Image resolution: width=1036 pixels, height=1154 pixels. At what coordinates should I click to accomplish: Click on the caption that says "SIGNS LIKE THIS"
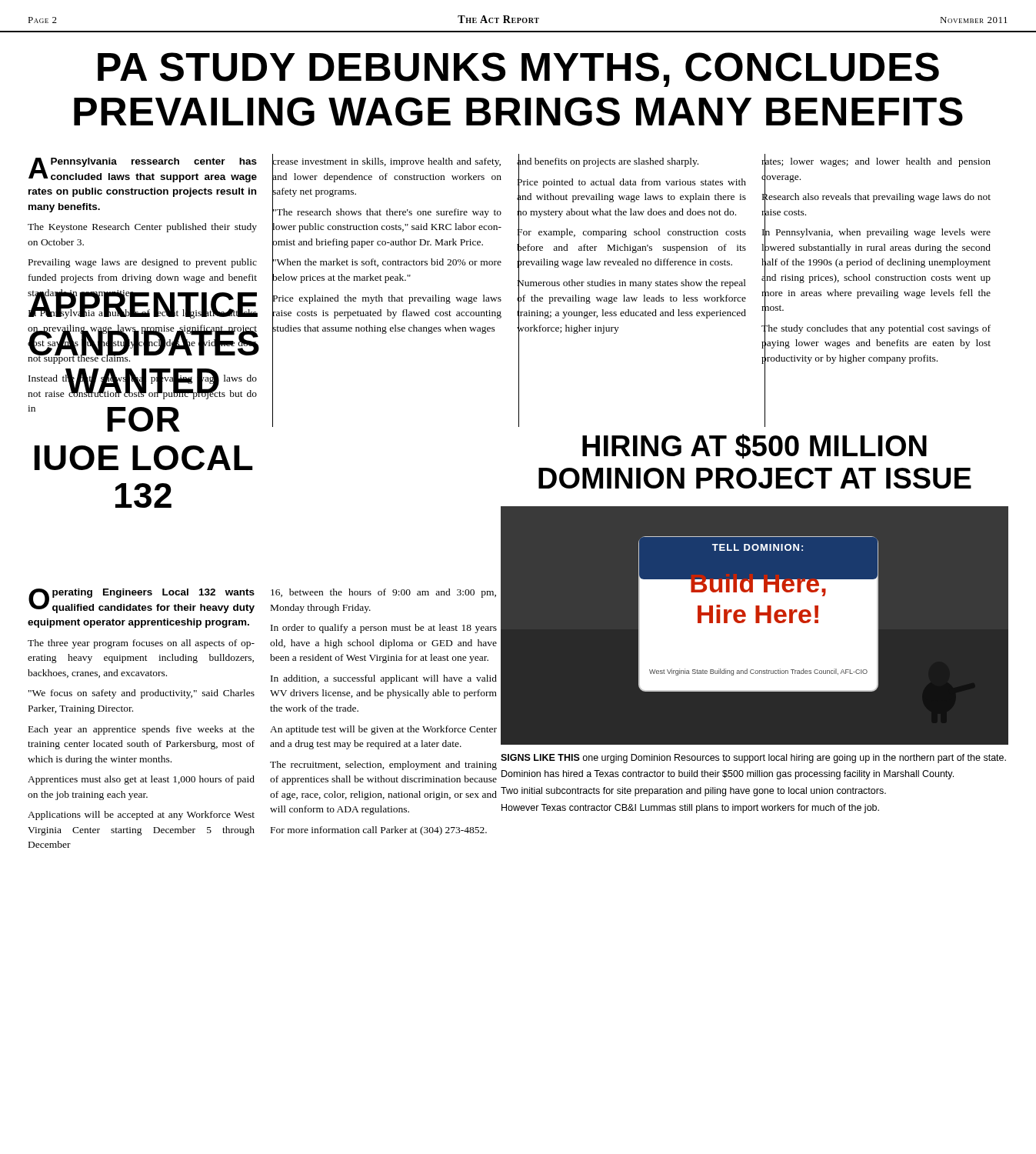coord(755,783)
